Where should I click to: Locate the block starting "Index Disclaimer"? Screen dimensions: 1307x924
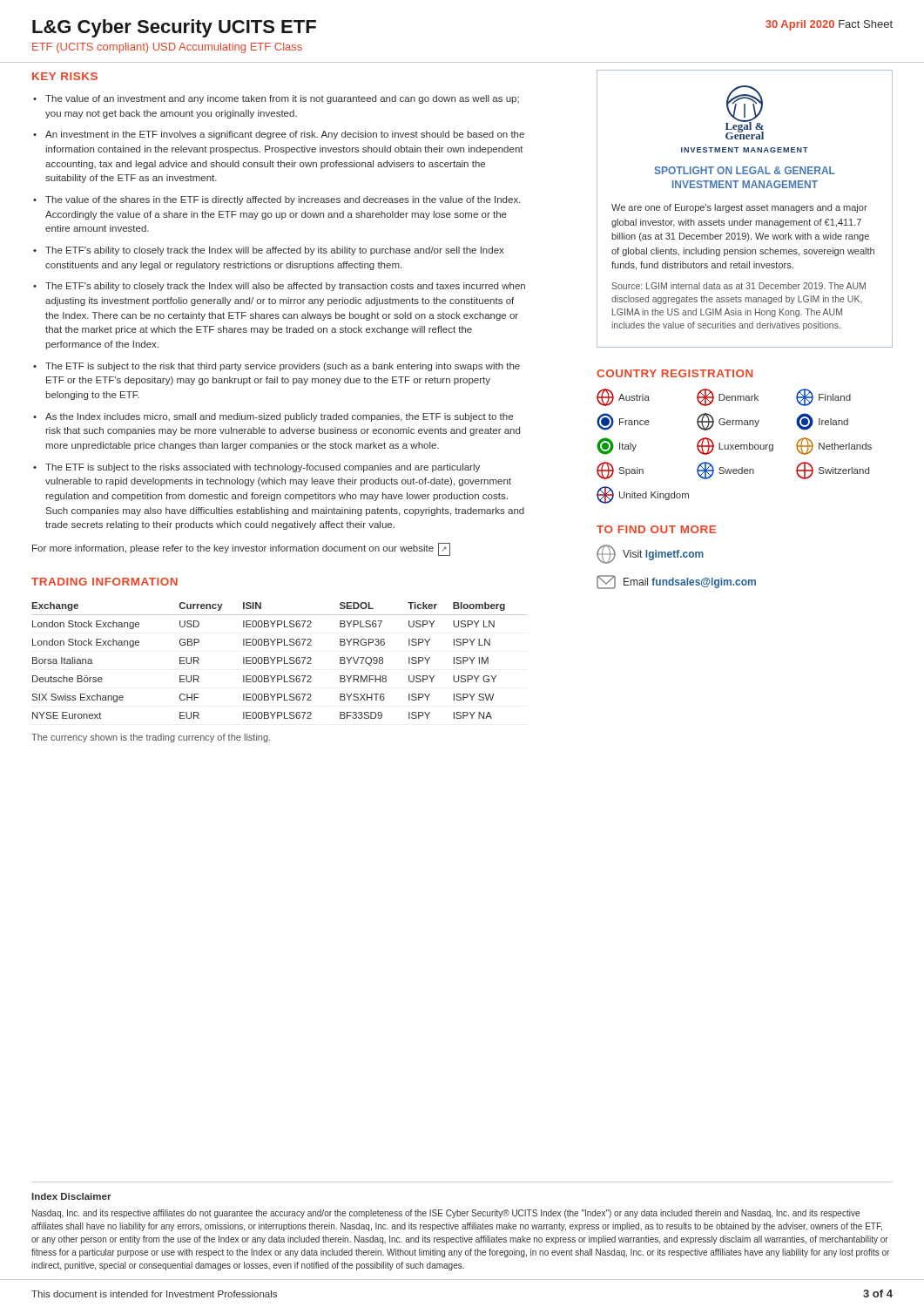pyautogui.click(x=71, y=1196)
